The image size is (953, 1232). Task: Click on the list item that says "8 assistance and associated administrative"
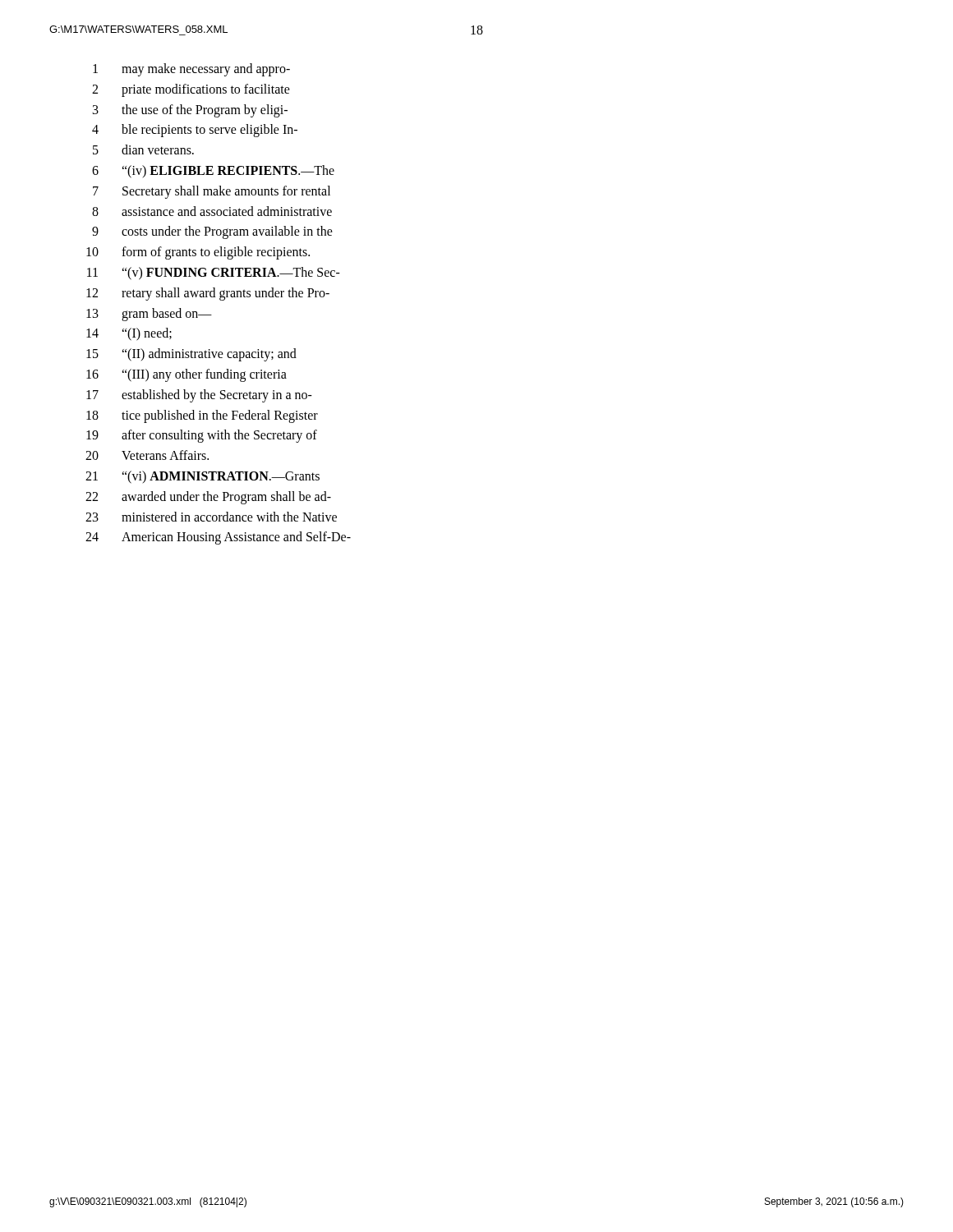pos(212,211)
